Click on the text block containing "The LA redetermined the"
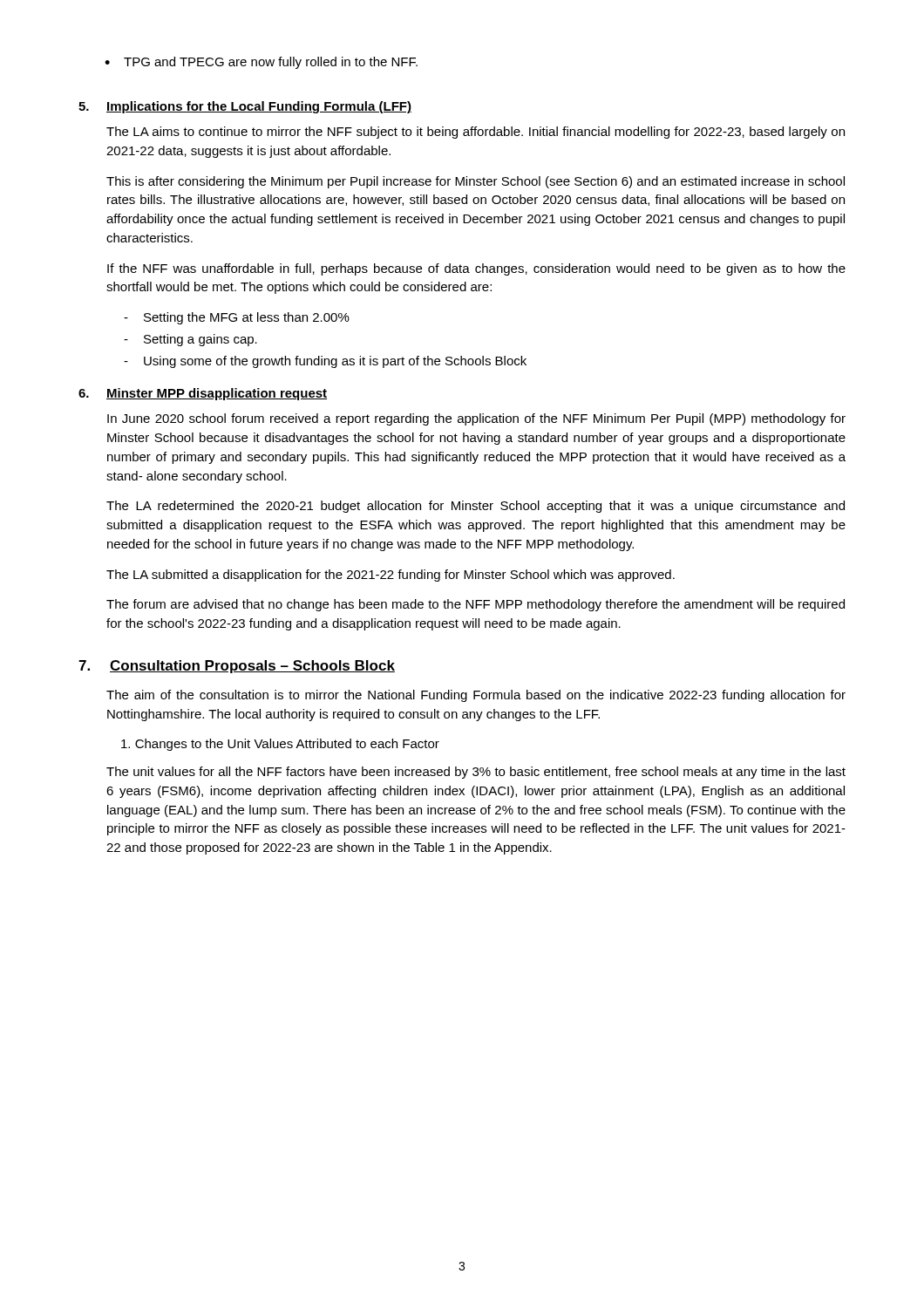Screen dimensions: 1308x924 476,525
